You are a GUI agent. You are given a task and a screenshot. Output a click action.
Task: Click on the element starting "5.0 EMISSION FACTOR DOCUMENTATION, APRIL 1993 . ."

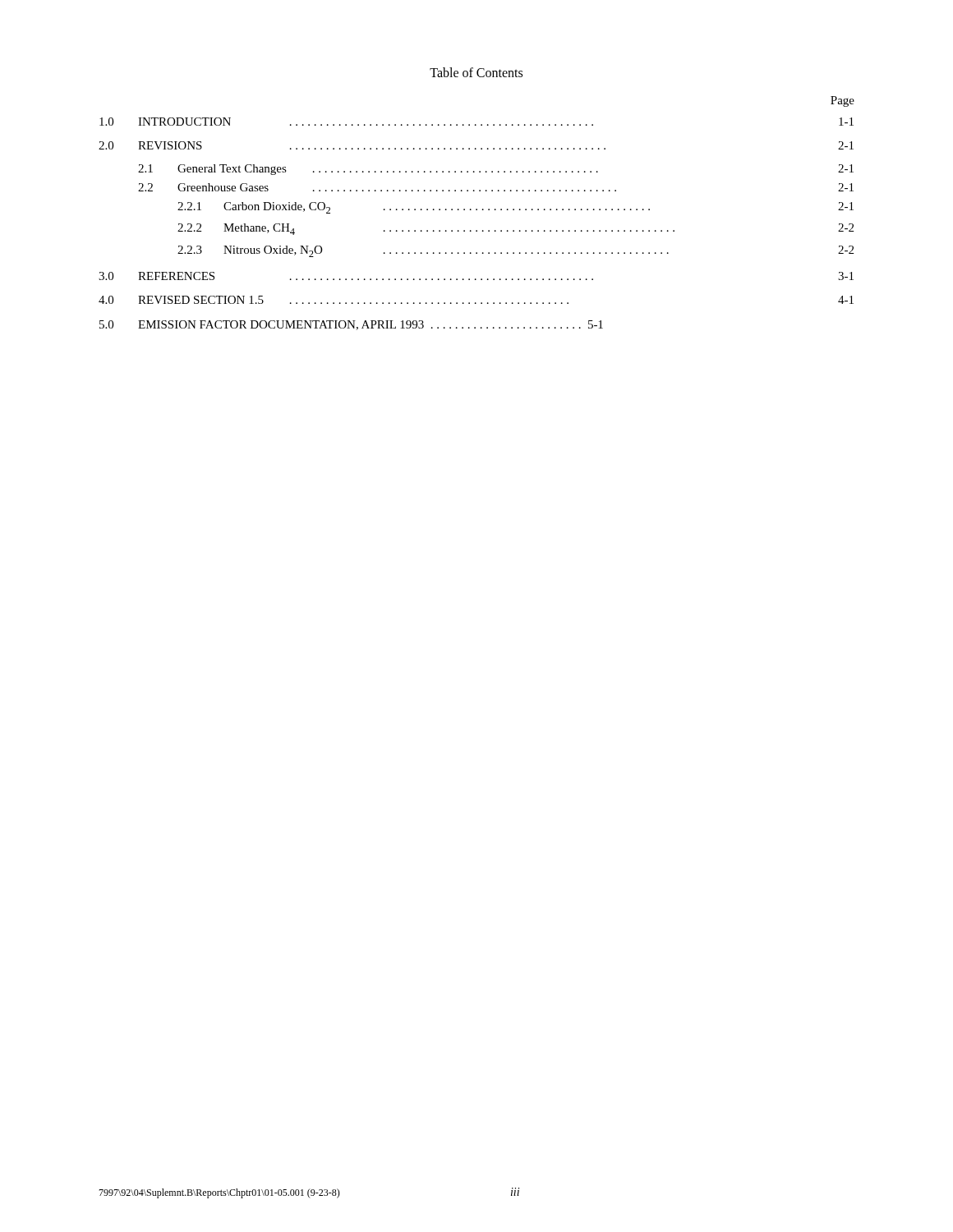coord(476,325)
